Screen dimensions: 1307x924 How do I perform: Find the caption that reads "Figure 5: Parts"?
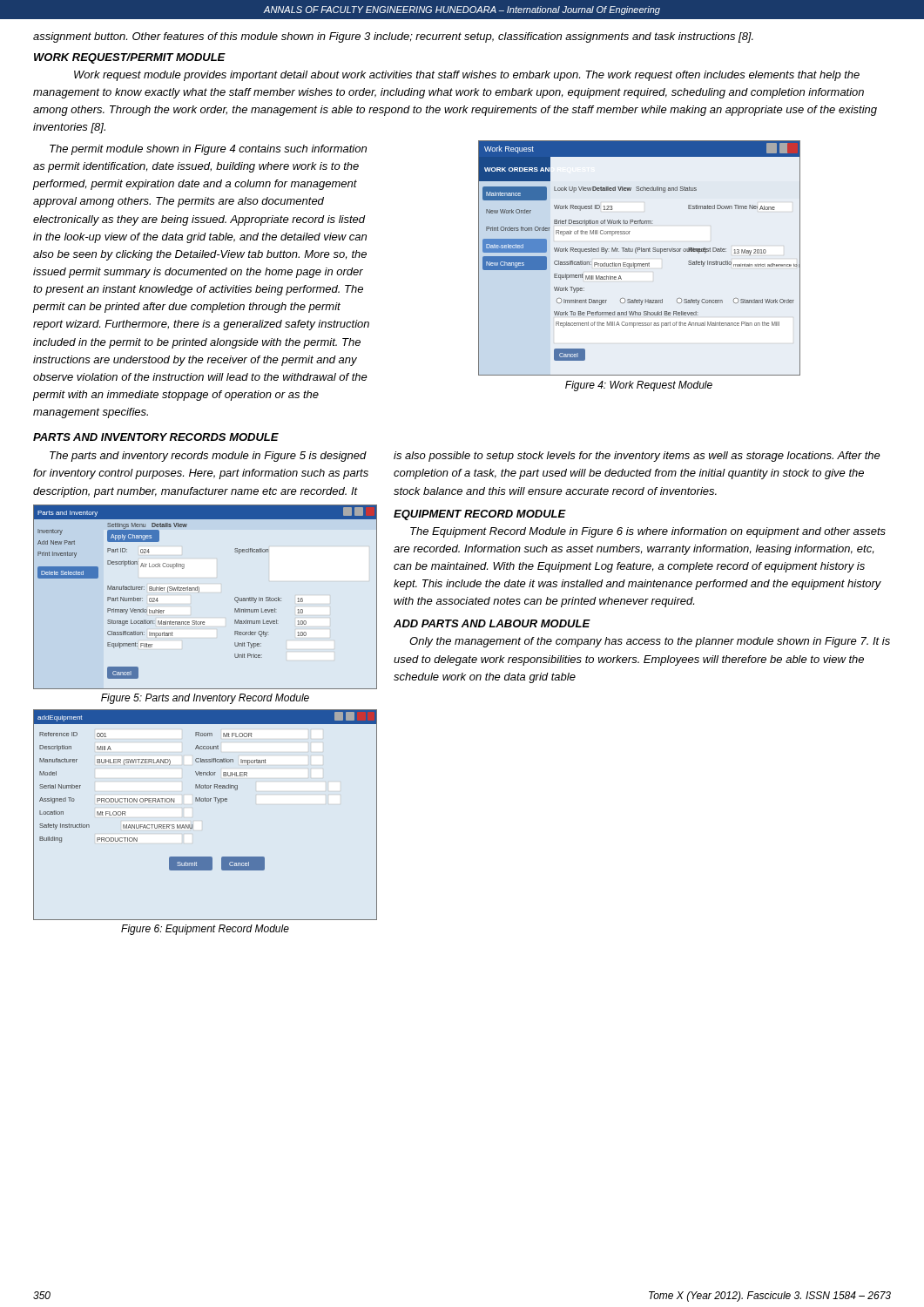(x=205, y=698)
